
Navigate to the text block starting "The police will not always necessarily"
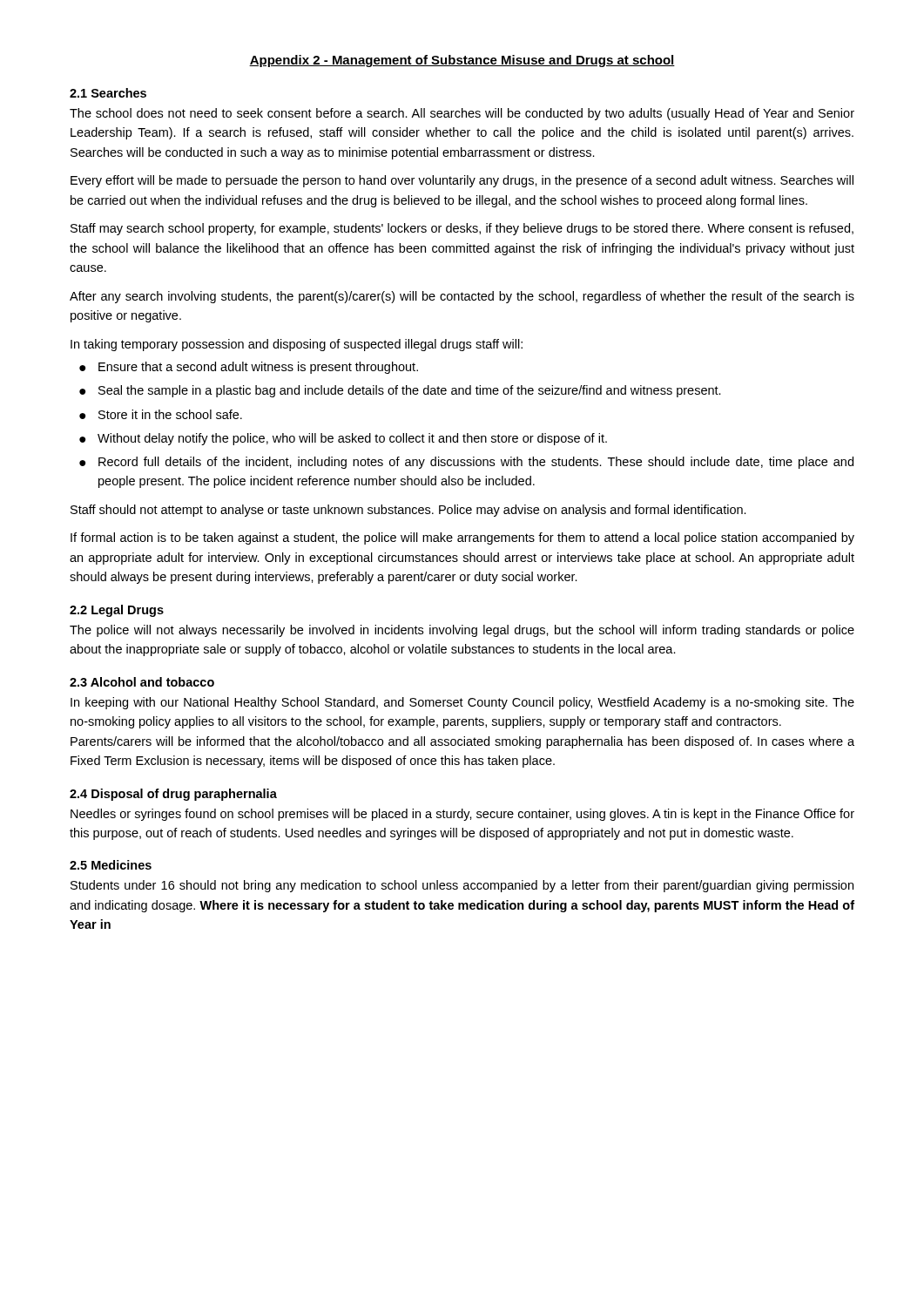coord(462,640)
